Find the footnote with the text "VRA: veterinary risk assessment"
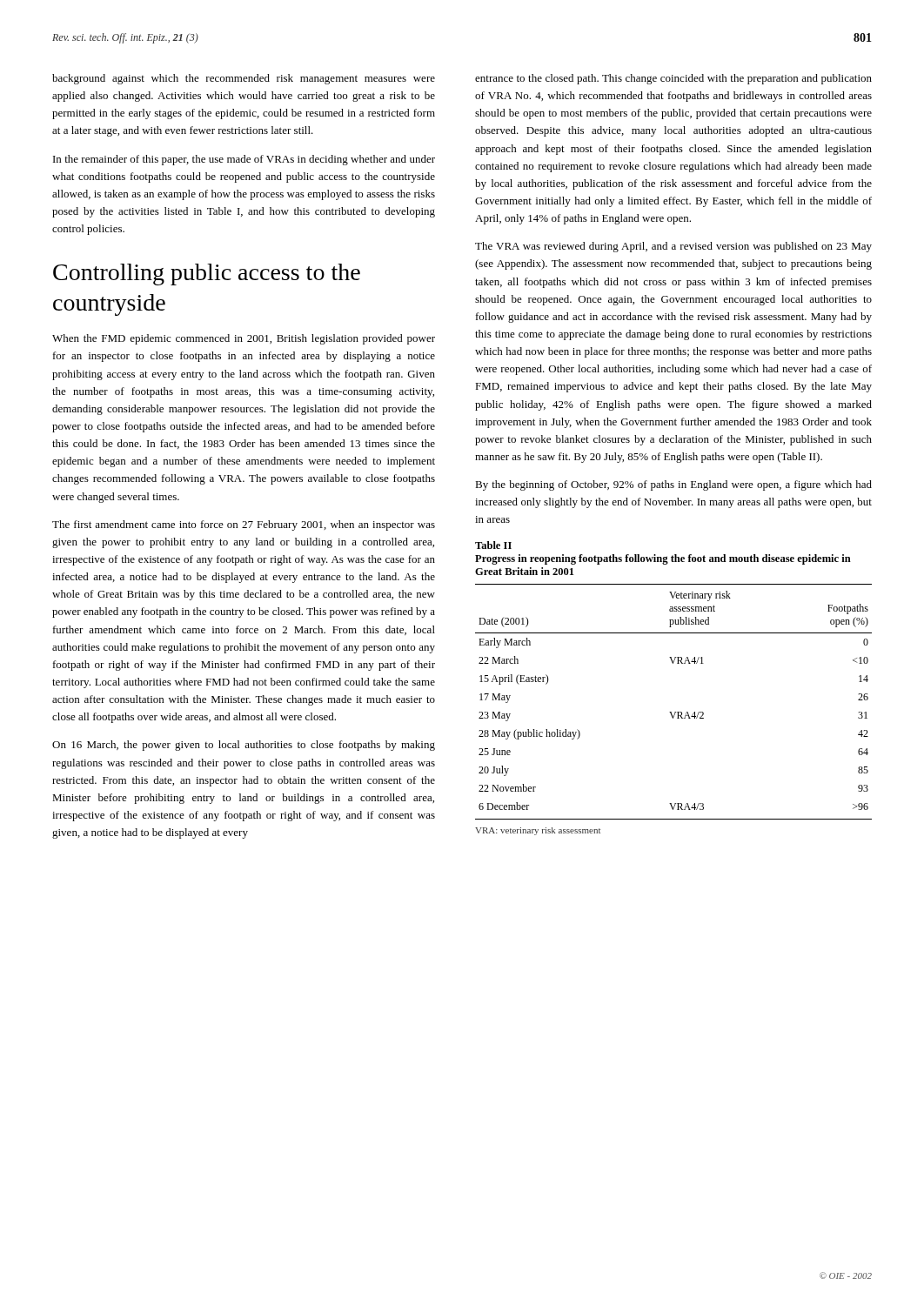Image resolution: width=924 pixels, height=1305 pixels. point(538,830)
